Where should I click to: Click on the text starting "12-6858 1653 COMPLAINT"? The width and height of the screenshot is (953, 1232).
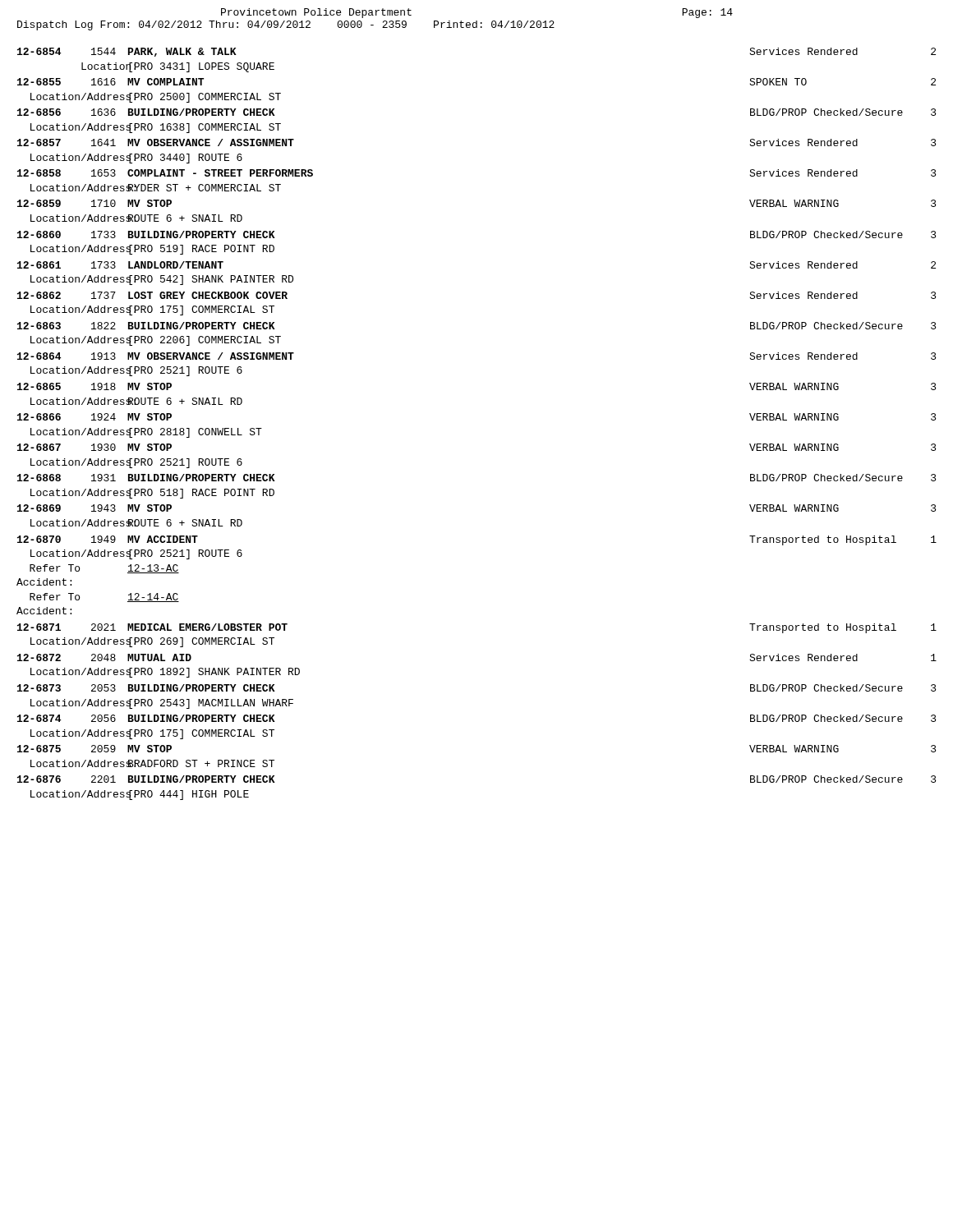(39, 173)
